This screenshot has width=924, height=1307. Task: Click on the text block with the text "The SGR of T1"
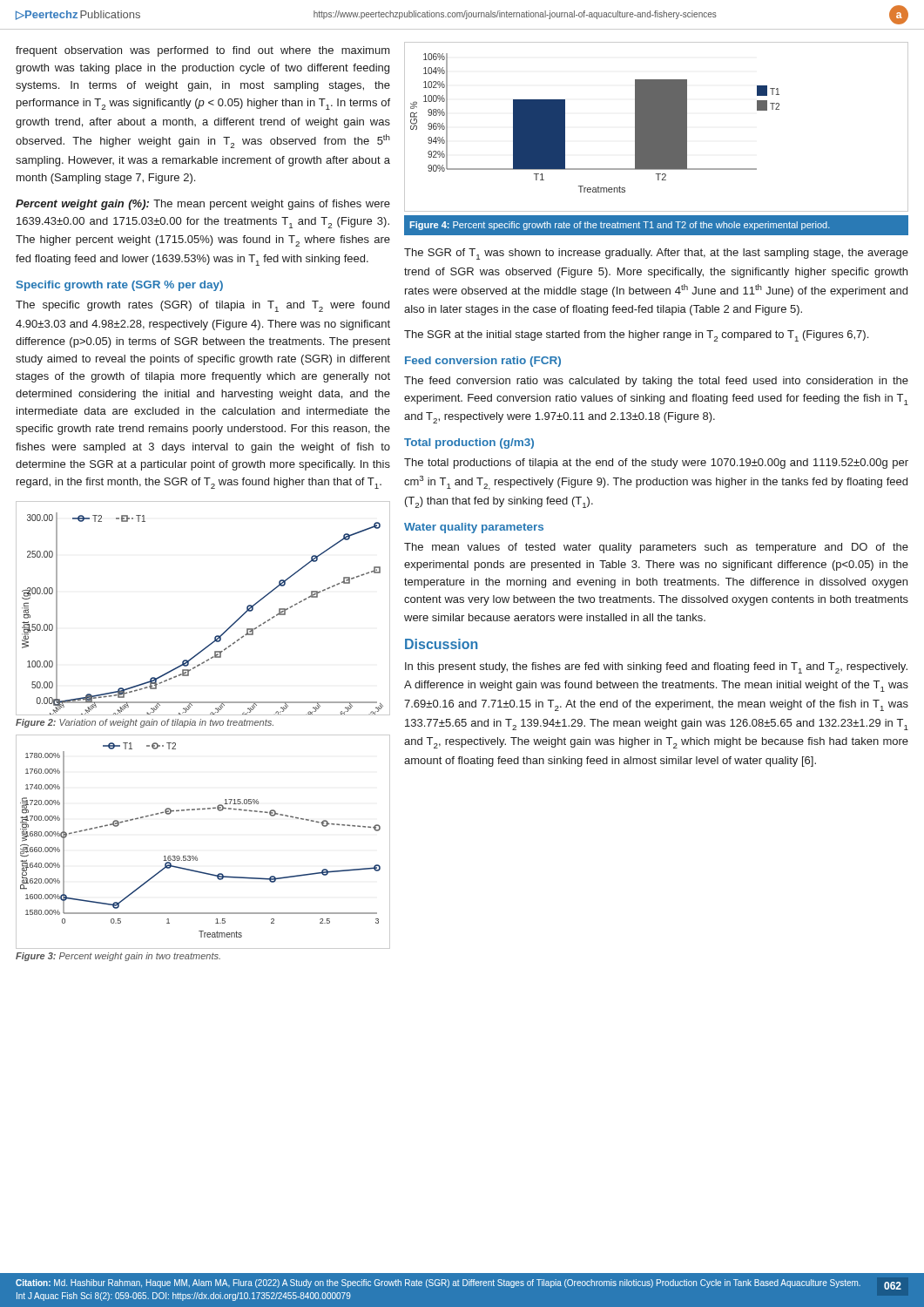point(656,281)
